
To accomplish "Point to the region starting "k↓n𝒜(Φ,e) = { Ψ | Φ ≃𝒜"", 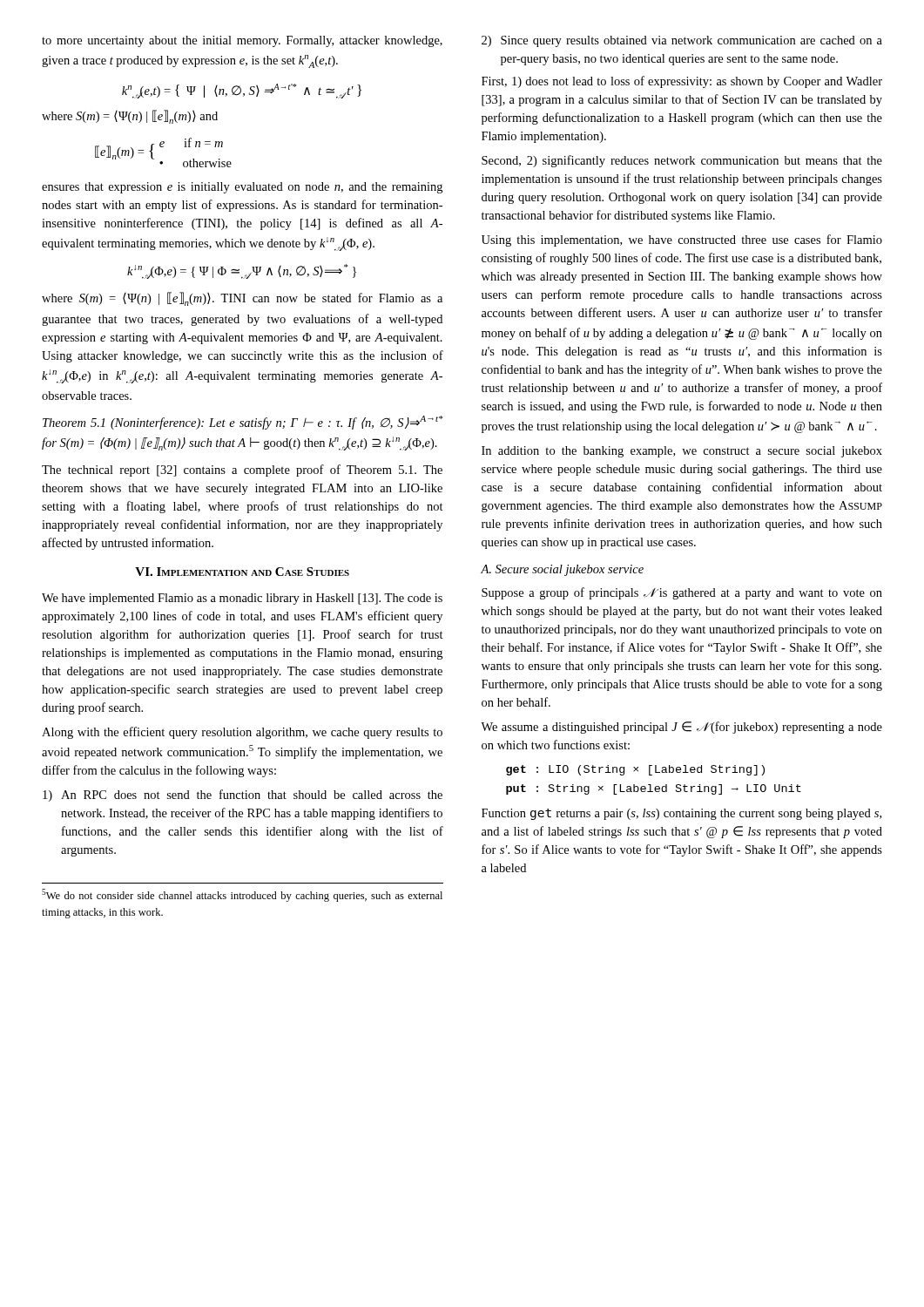I will click(242, 271).
